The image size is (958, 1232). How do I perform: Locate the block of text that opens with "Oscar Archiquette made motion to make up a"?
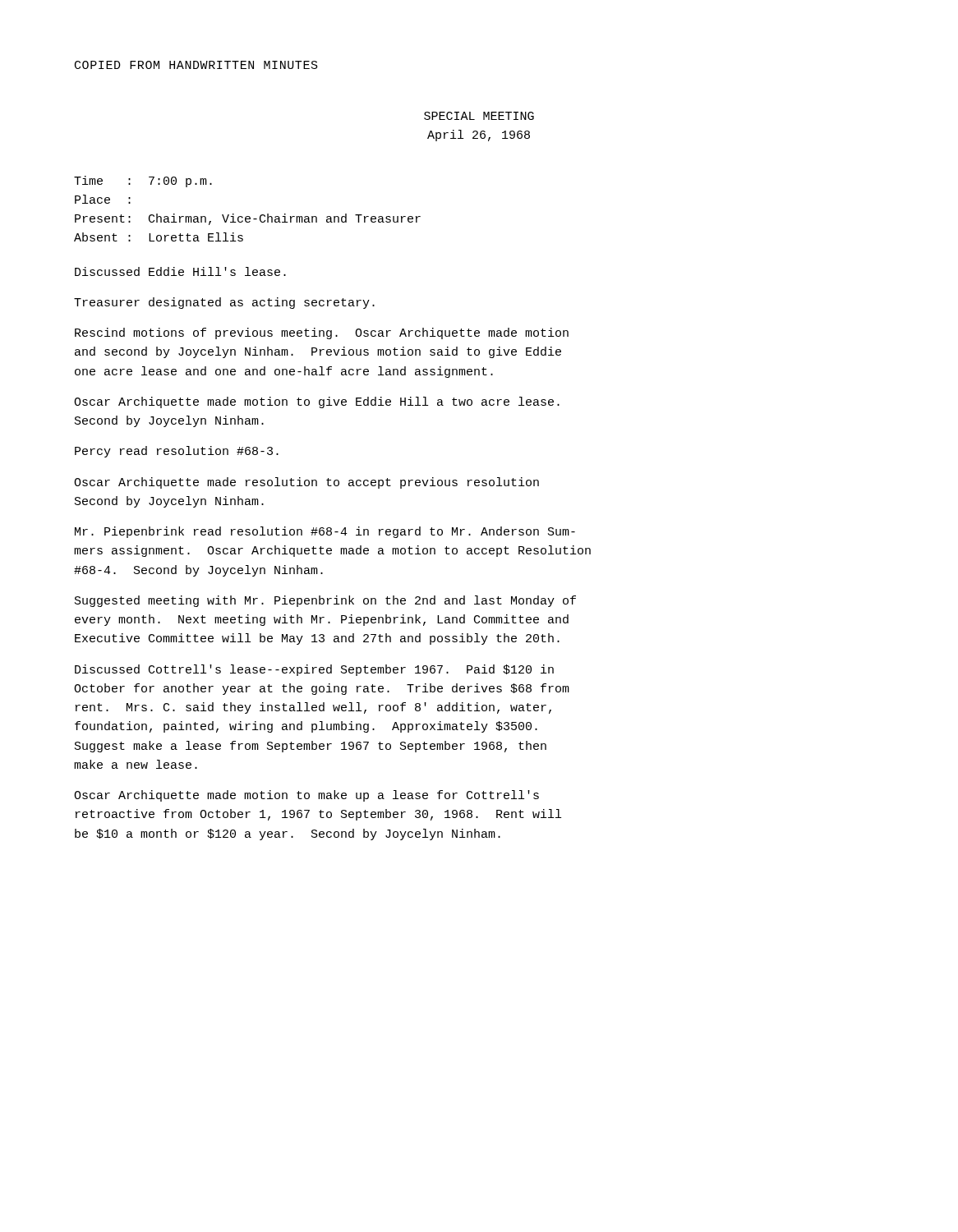pos(318,815)
